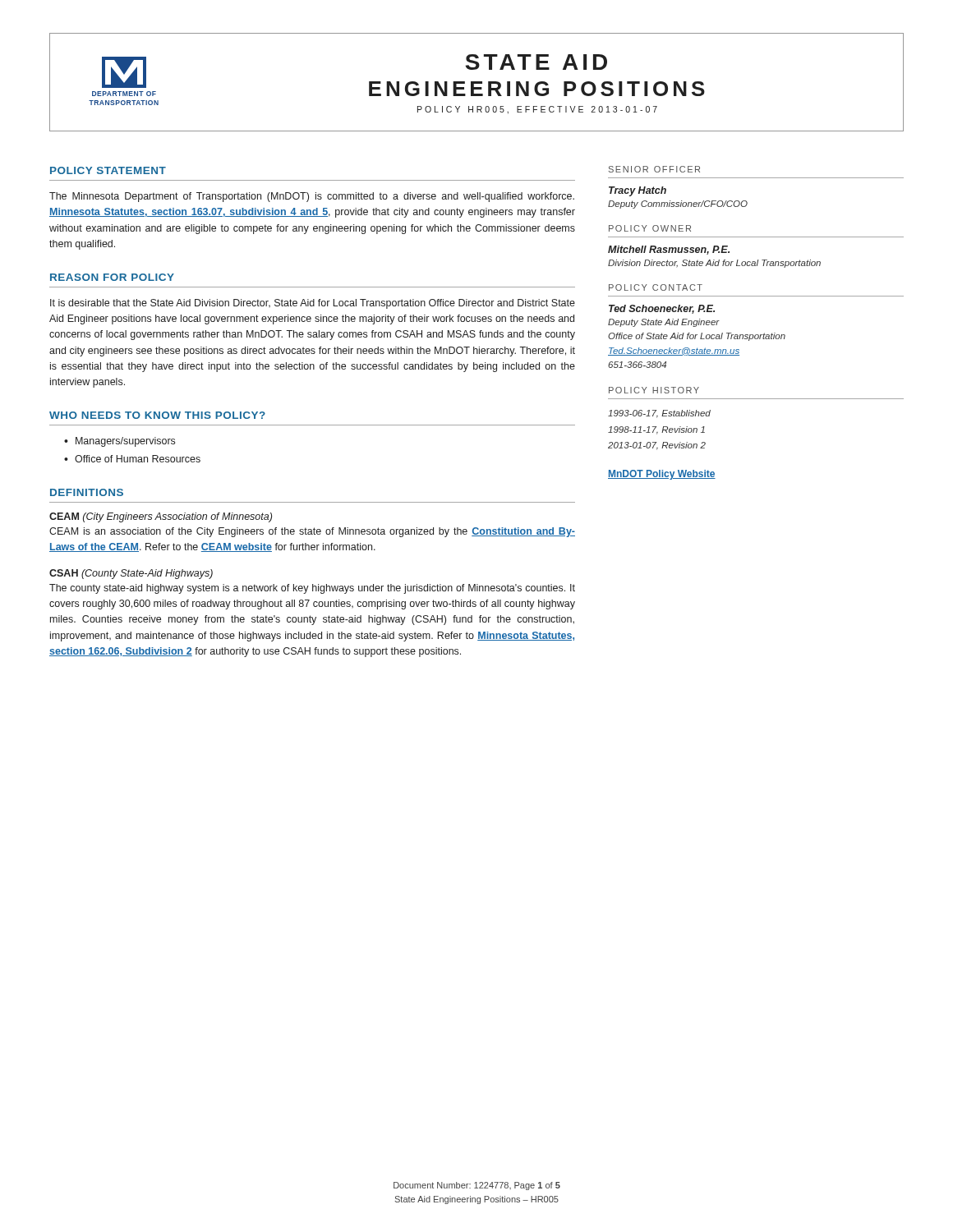Point to the element starting "1993-06-17, Established1998-11-17, Revision 12013-01-07, Revision"
Screen dimensions: 1232x953
click(x=659, y=414)
